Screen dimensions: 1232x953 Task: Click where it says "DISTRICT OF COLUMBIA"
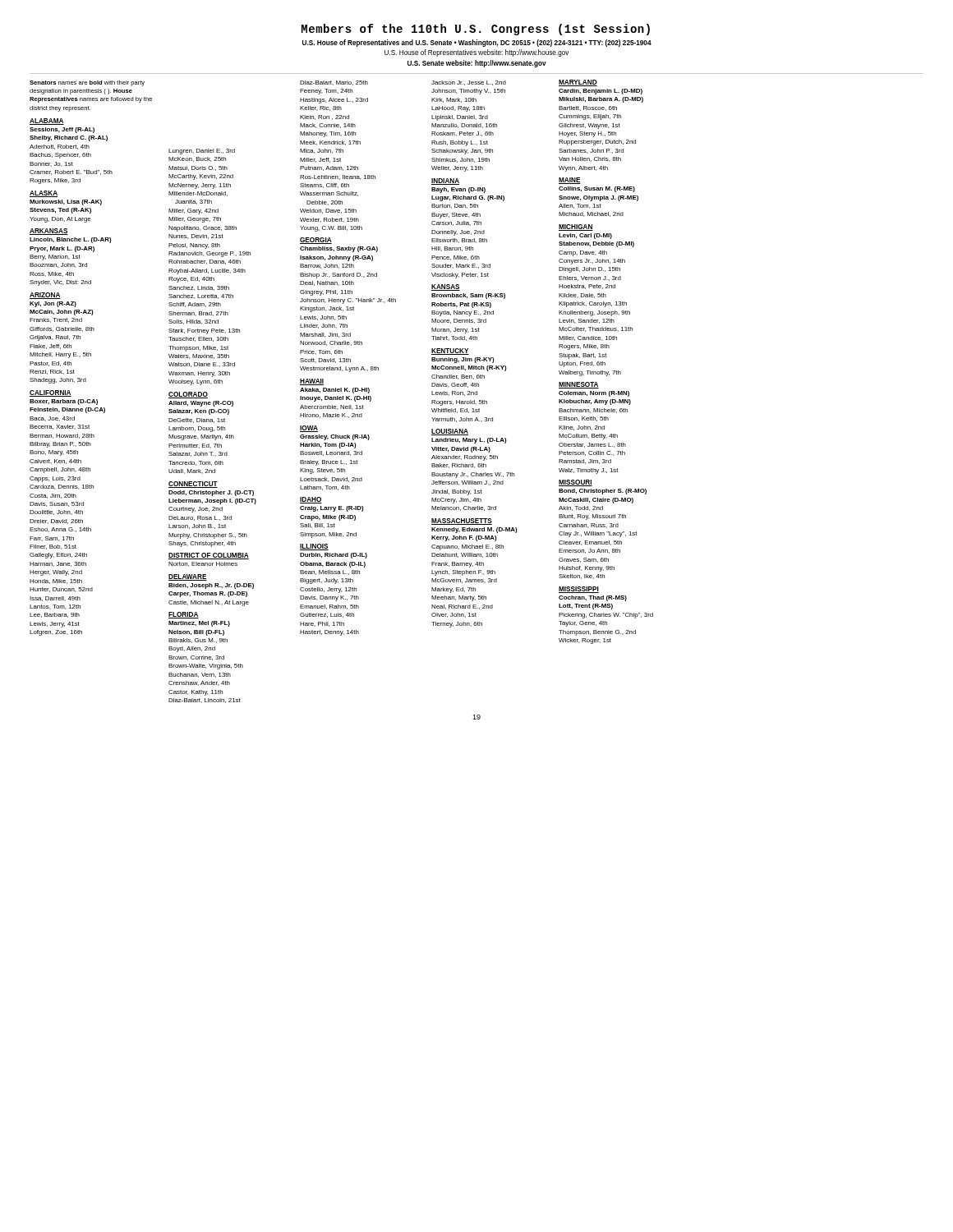pyautogui.click(x=209, y=556)
